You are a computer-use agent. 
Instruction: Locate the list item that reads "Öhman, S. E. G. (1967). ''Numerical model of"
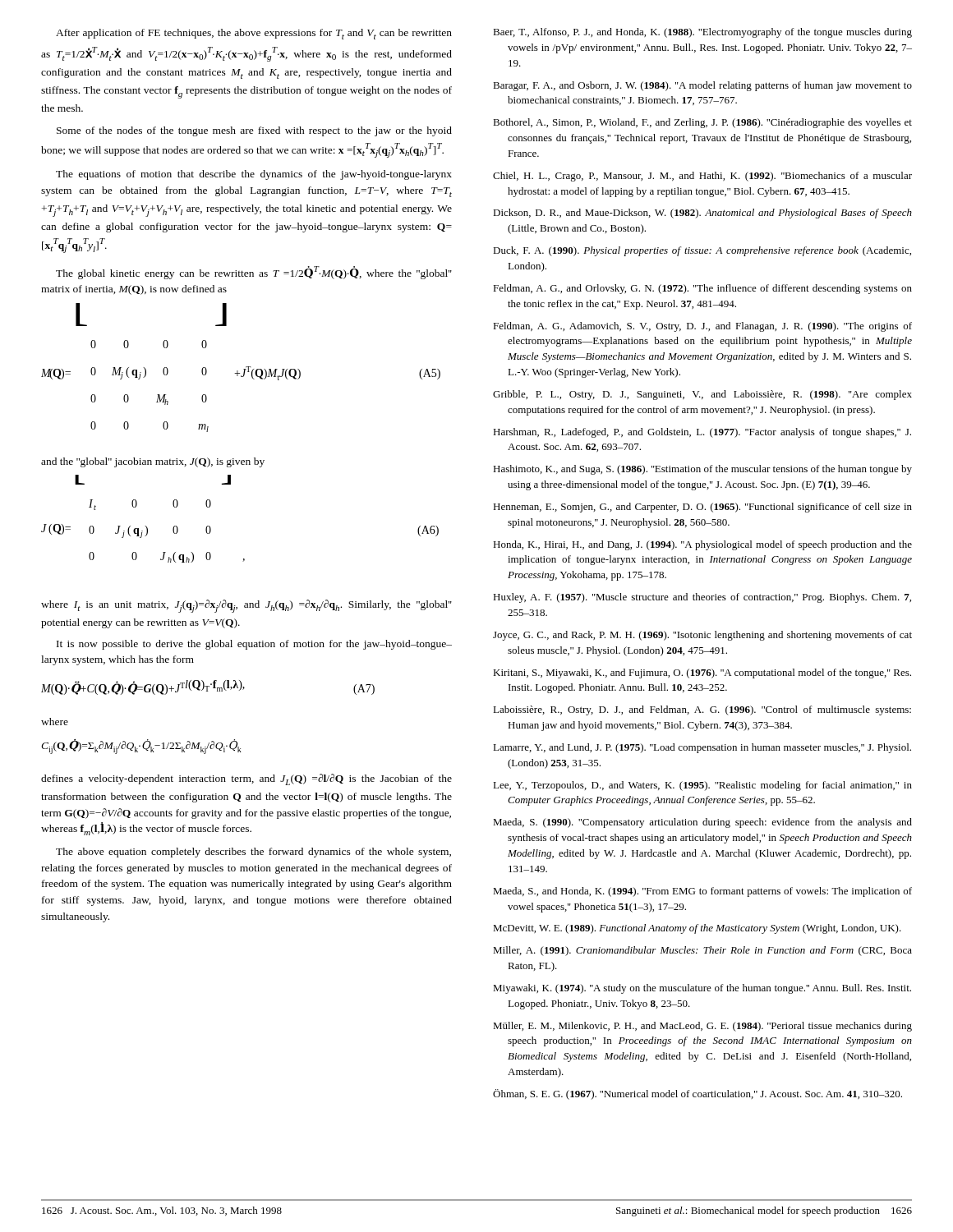tap(702, 1094)
